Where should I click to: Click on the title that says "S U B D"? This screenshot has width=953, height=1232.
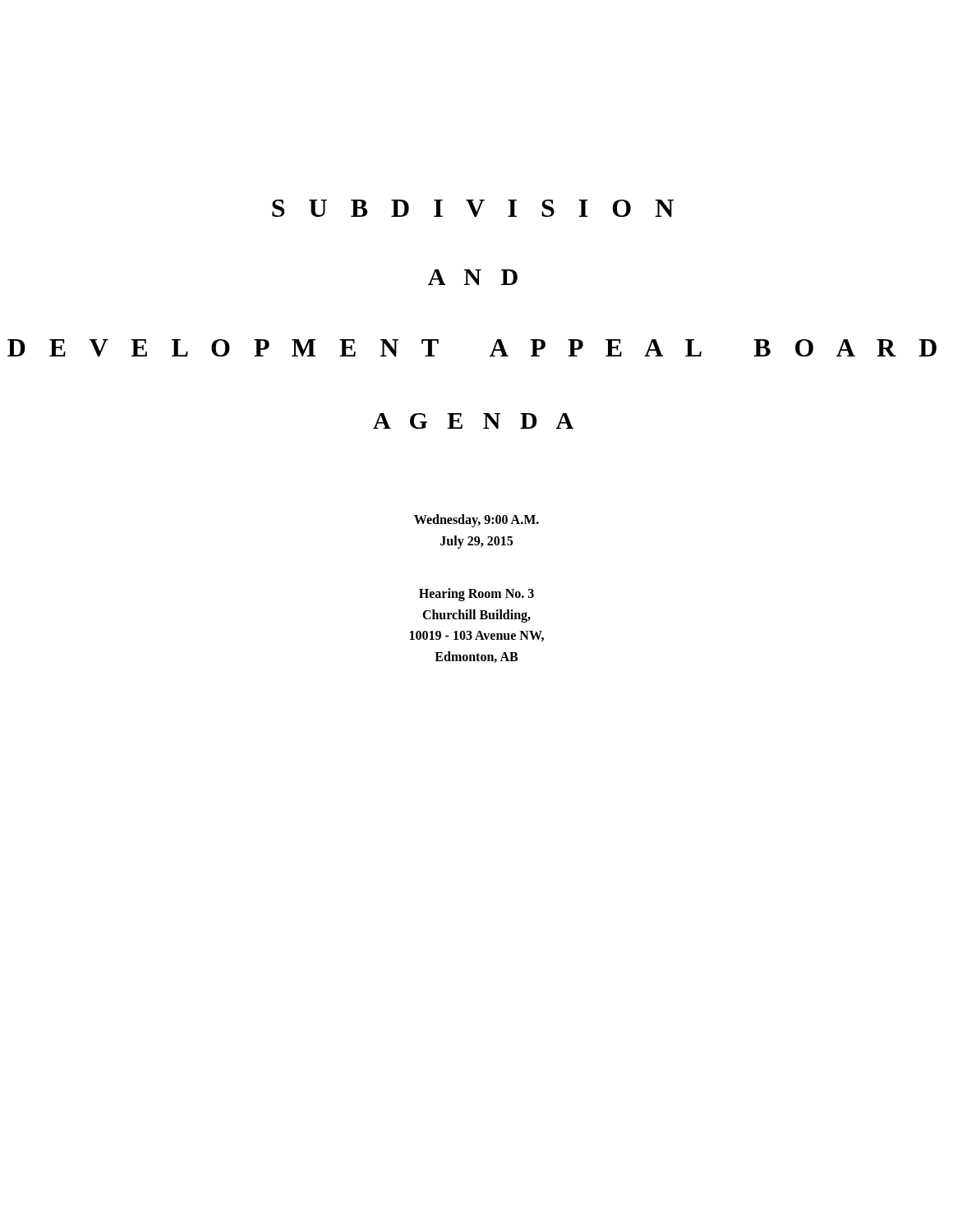point(476,208)
